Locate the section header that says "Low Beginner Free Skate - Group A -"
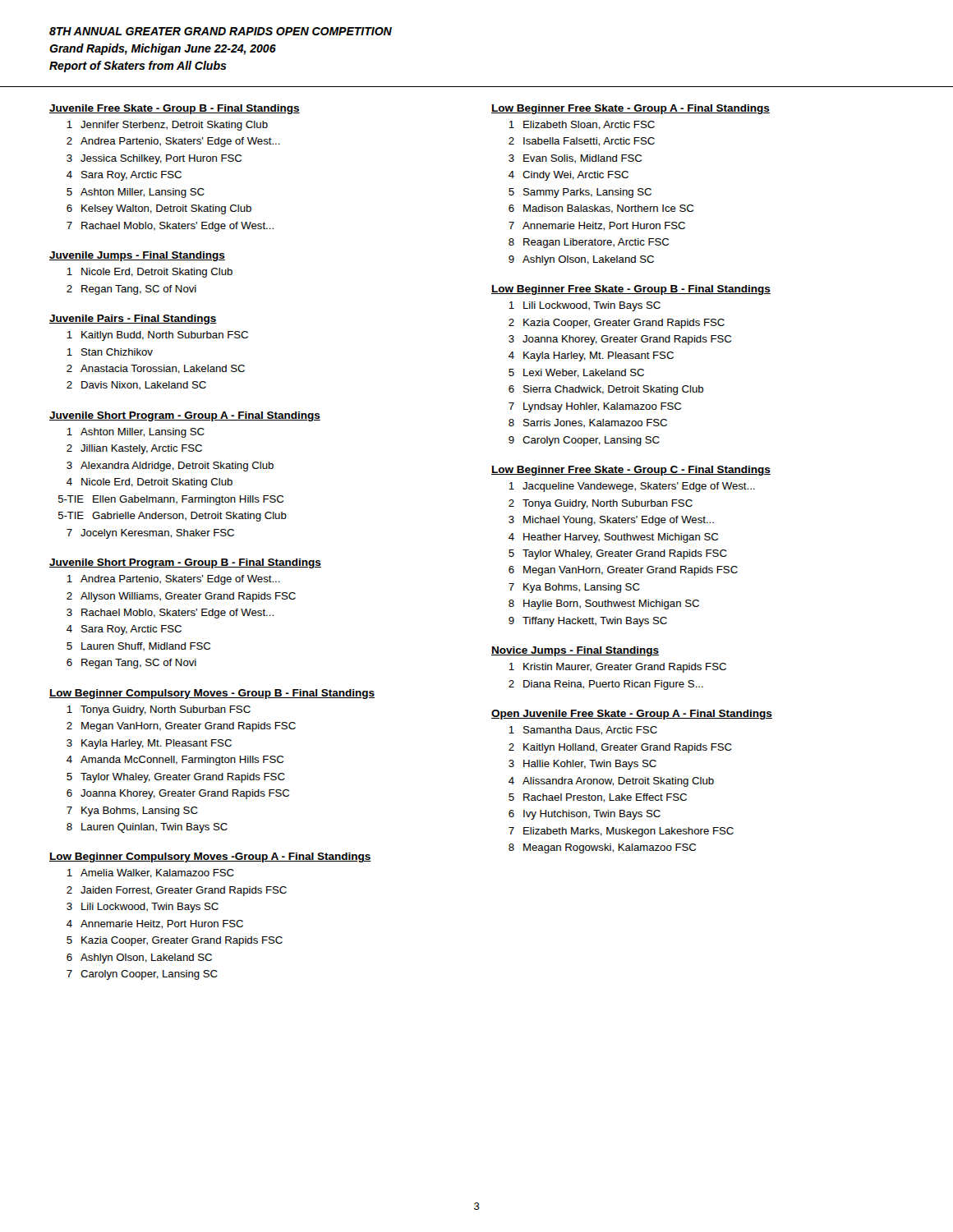The width and height of the screenshot is (953, 1232). pos(630,108)
